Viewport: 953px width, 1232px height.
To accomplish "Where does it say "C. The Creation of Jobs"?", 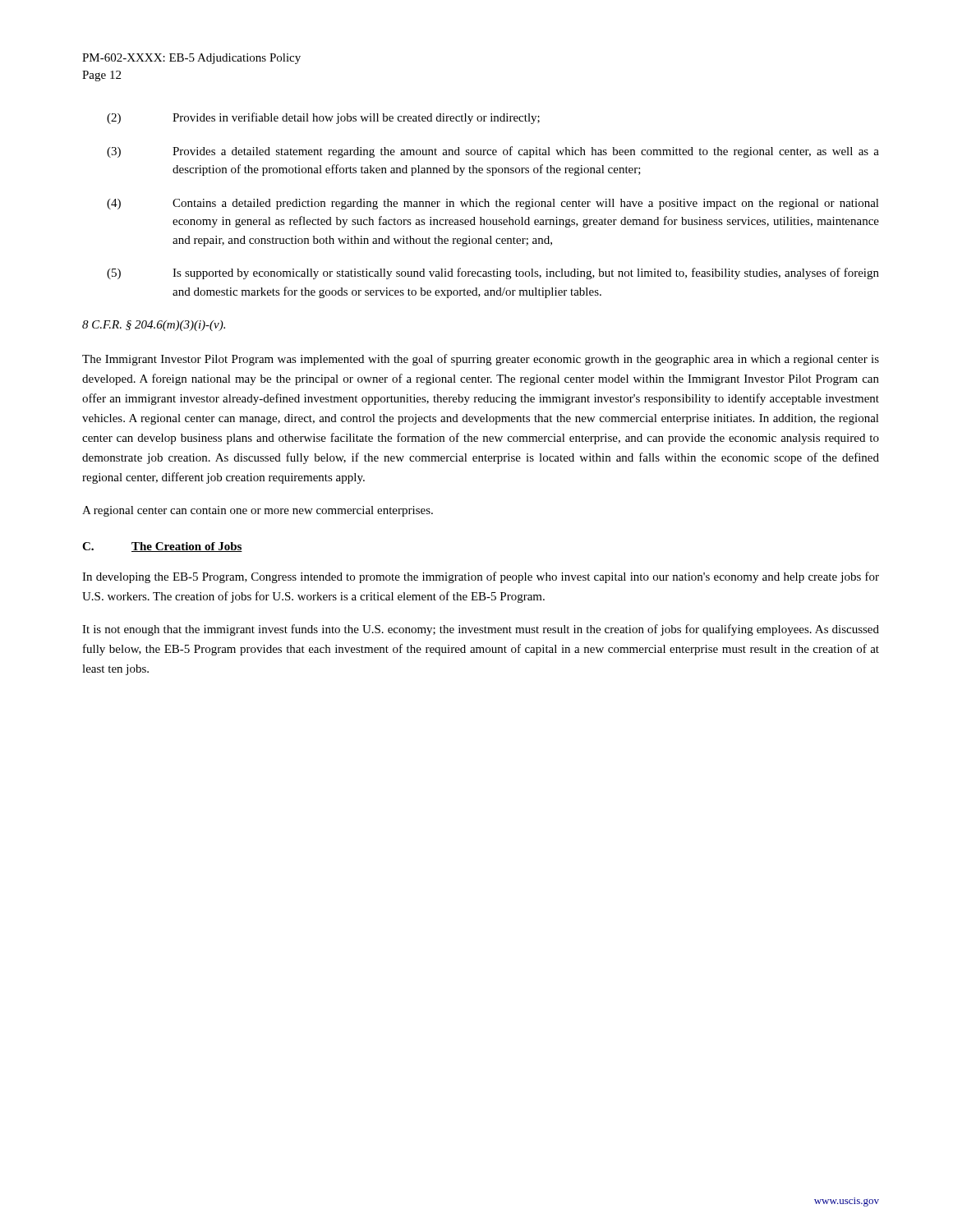I will point(162,546).
